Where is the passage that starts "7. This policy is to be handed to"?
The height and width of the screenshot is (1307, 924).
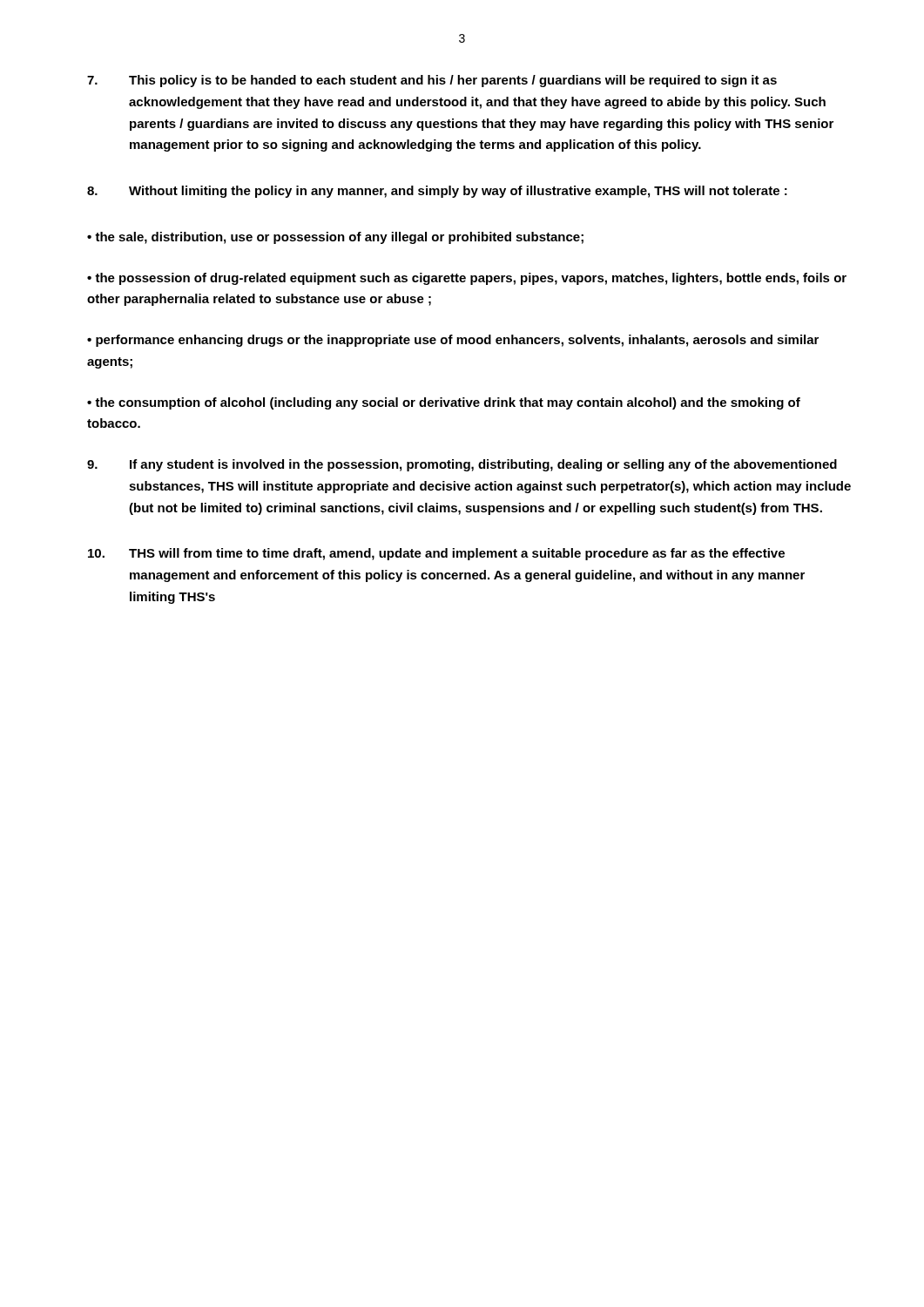470,113
